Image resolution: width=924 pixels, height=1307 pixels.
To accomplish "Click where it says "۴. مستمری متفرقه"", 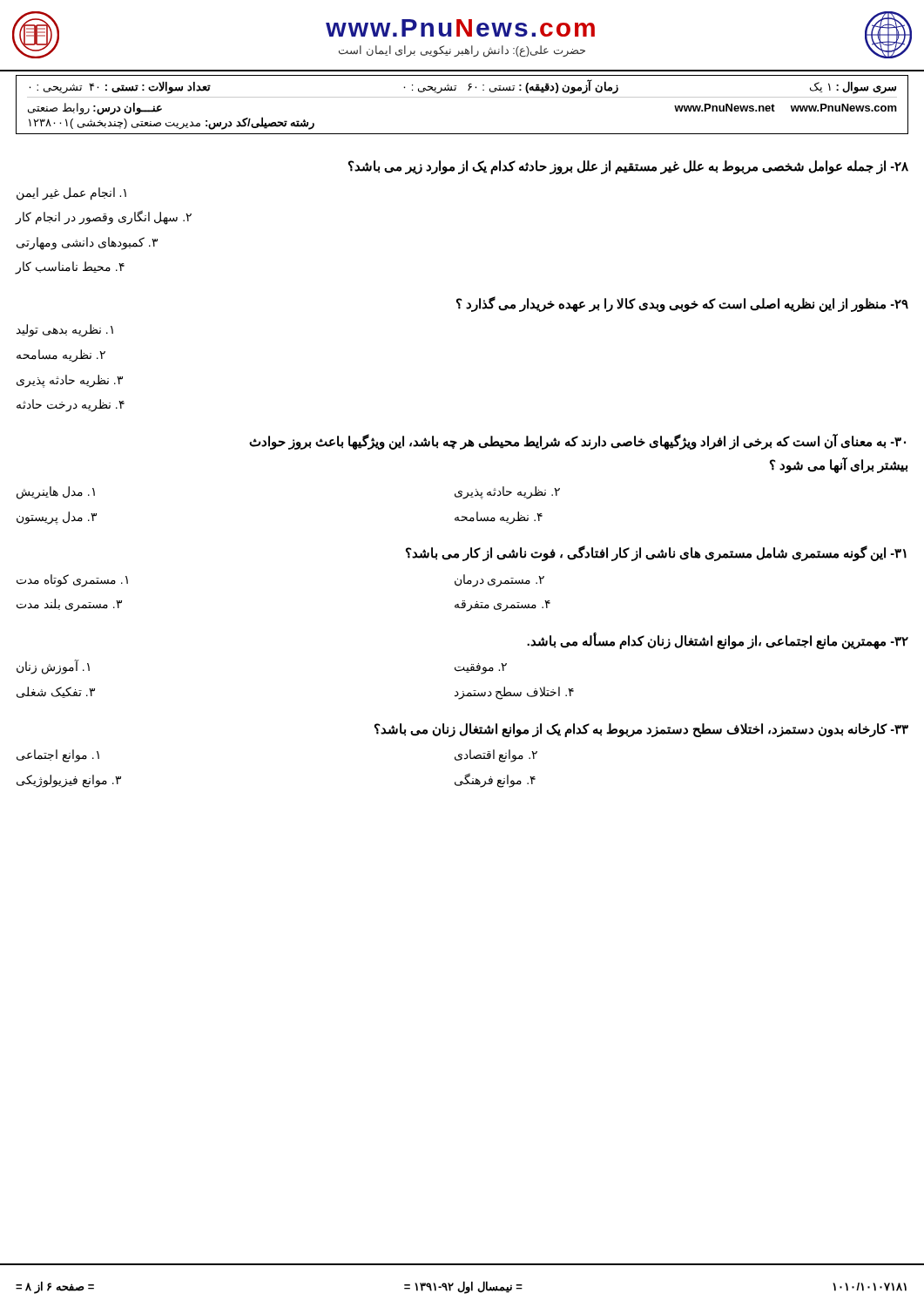I will pyautogui.click(x=502, y=604).
